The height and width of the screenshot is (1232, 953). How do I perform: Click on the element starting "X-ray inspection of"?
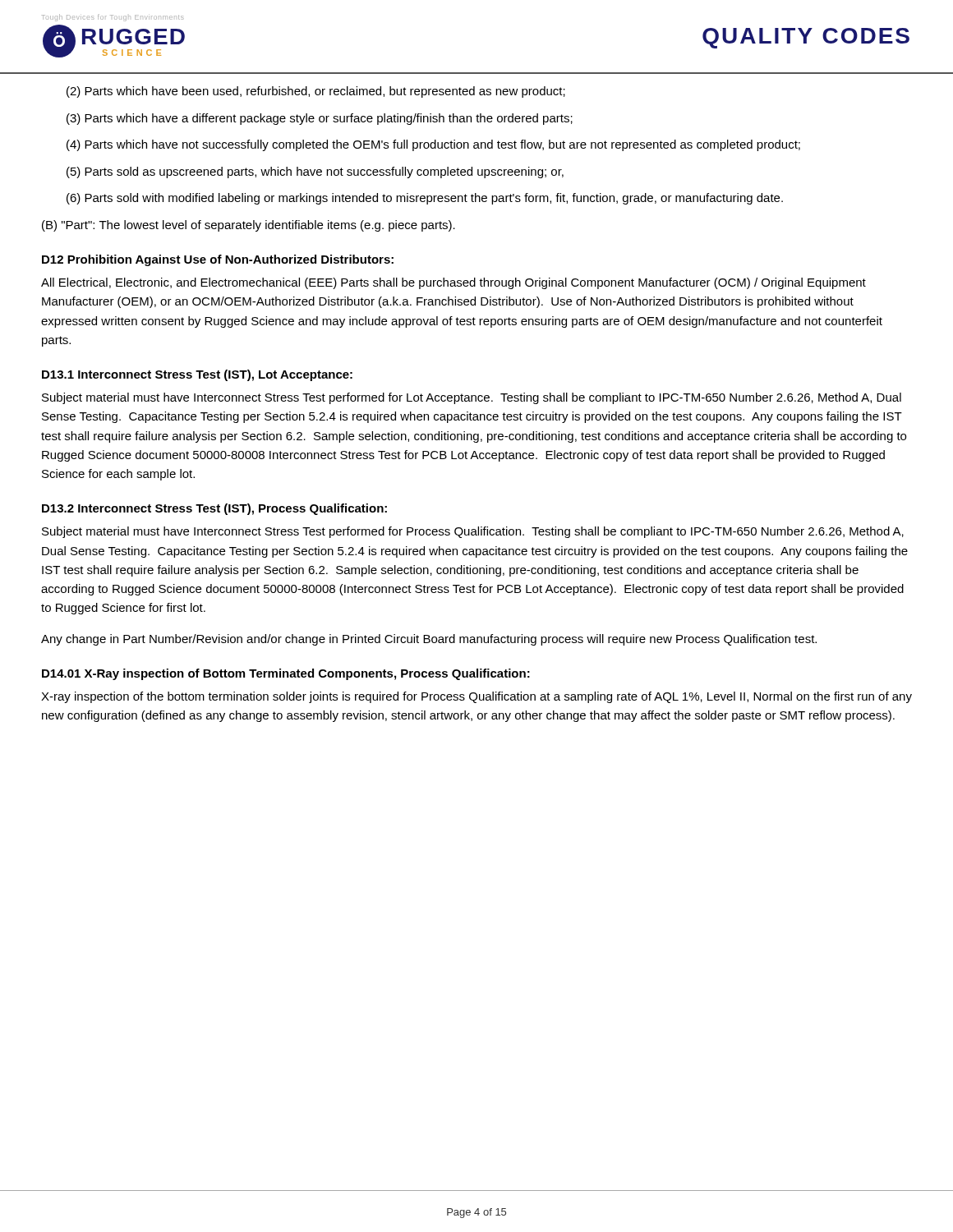(476, 705)
